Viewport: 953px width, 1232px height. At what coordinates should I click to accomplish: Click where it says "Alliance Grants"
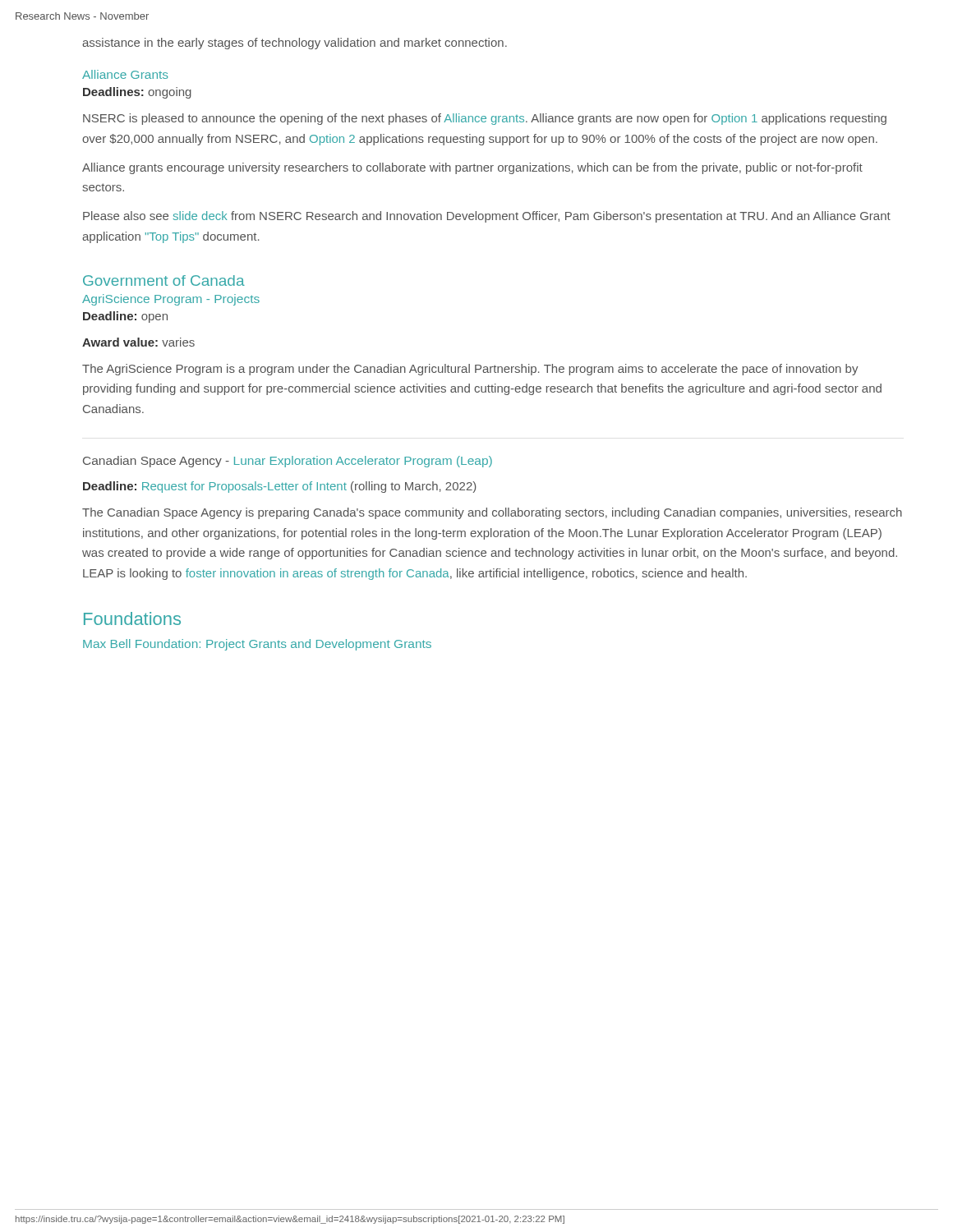pyautogui.click(x=125, y=74)
